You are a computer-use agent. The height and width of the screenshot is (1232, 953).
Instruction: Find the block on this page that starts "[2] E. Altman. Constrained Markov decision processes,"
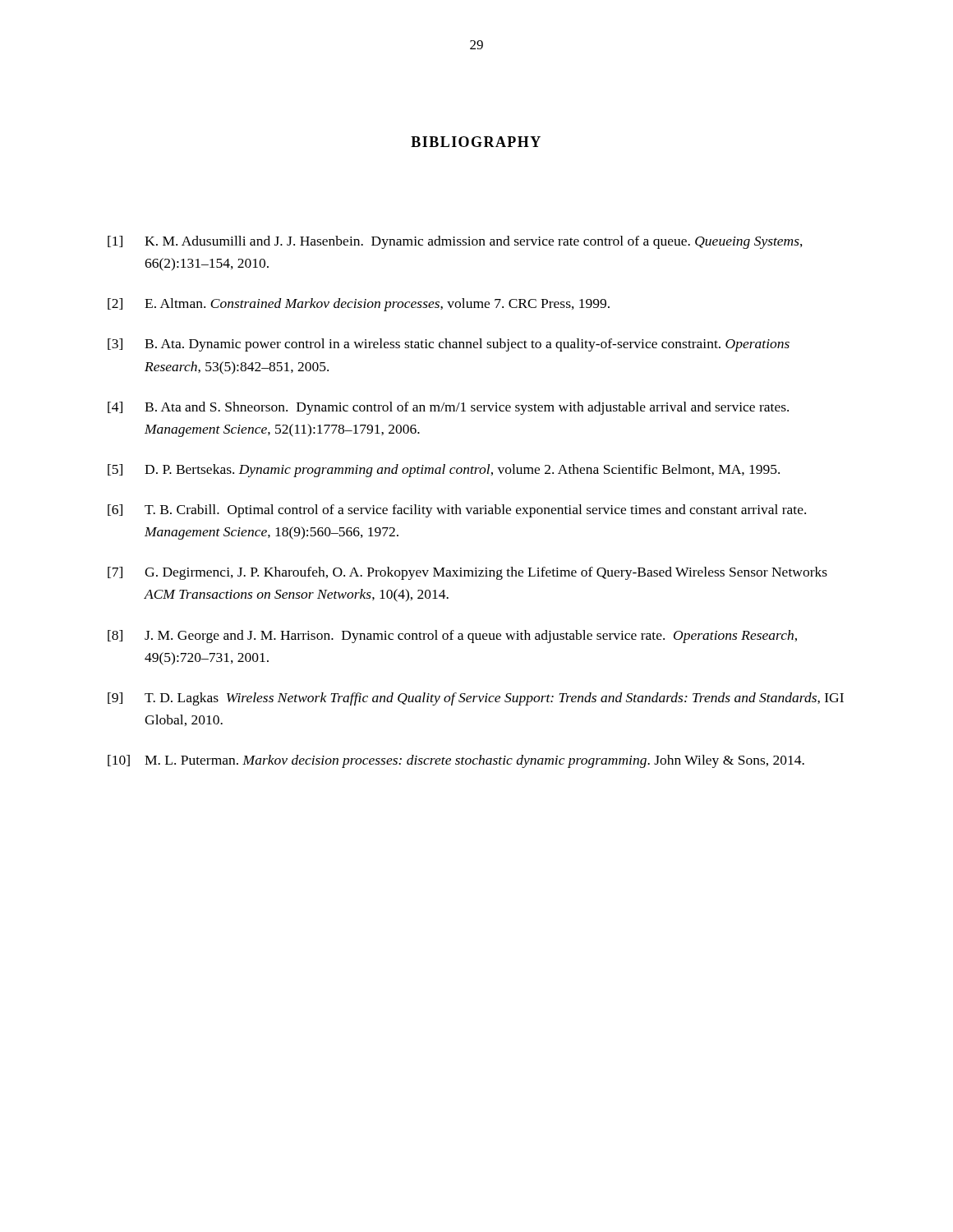476,304
